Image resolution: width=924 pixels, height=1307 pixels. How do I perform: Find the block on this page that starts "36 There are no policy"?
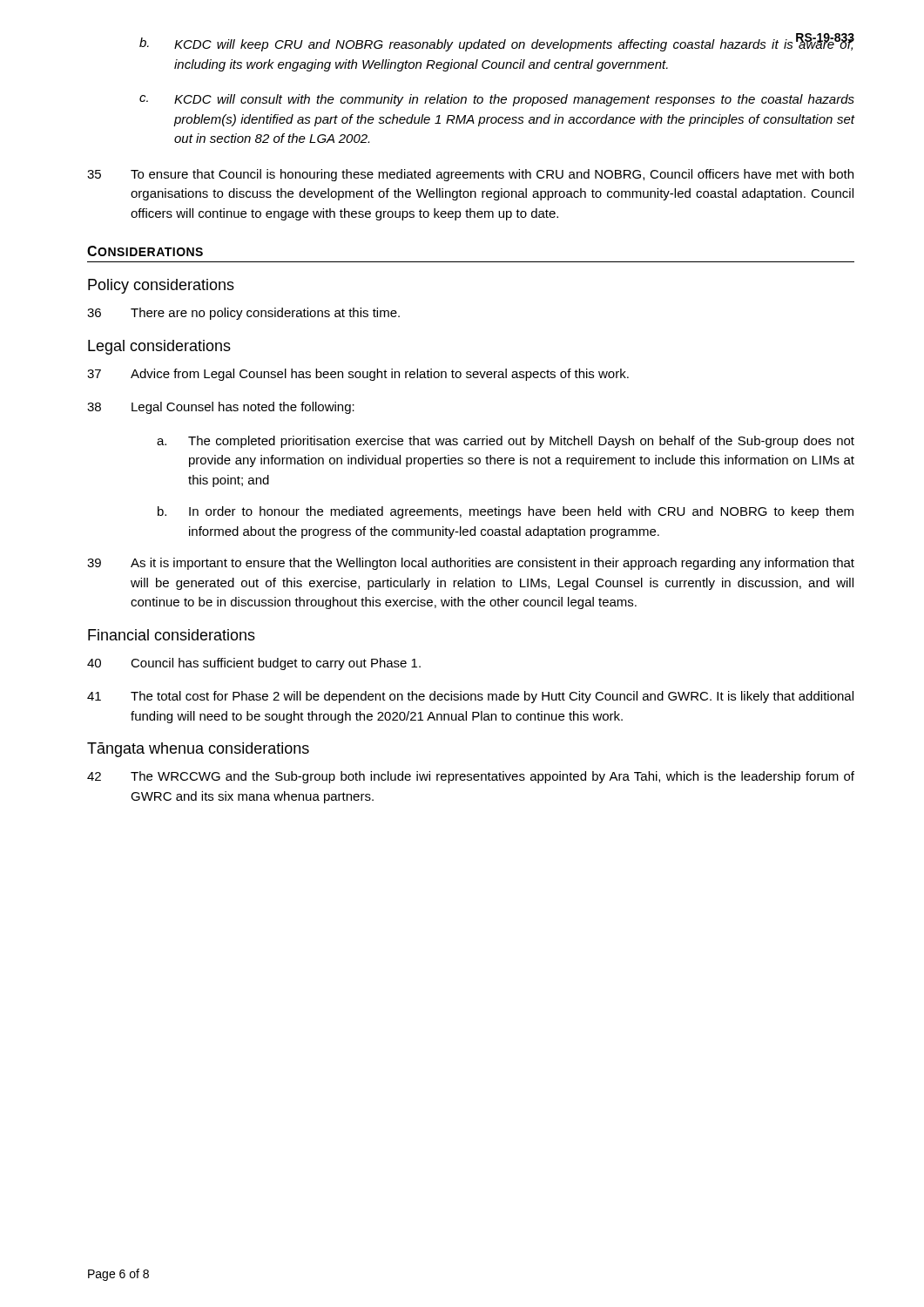(243, 314)
